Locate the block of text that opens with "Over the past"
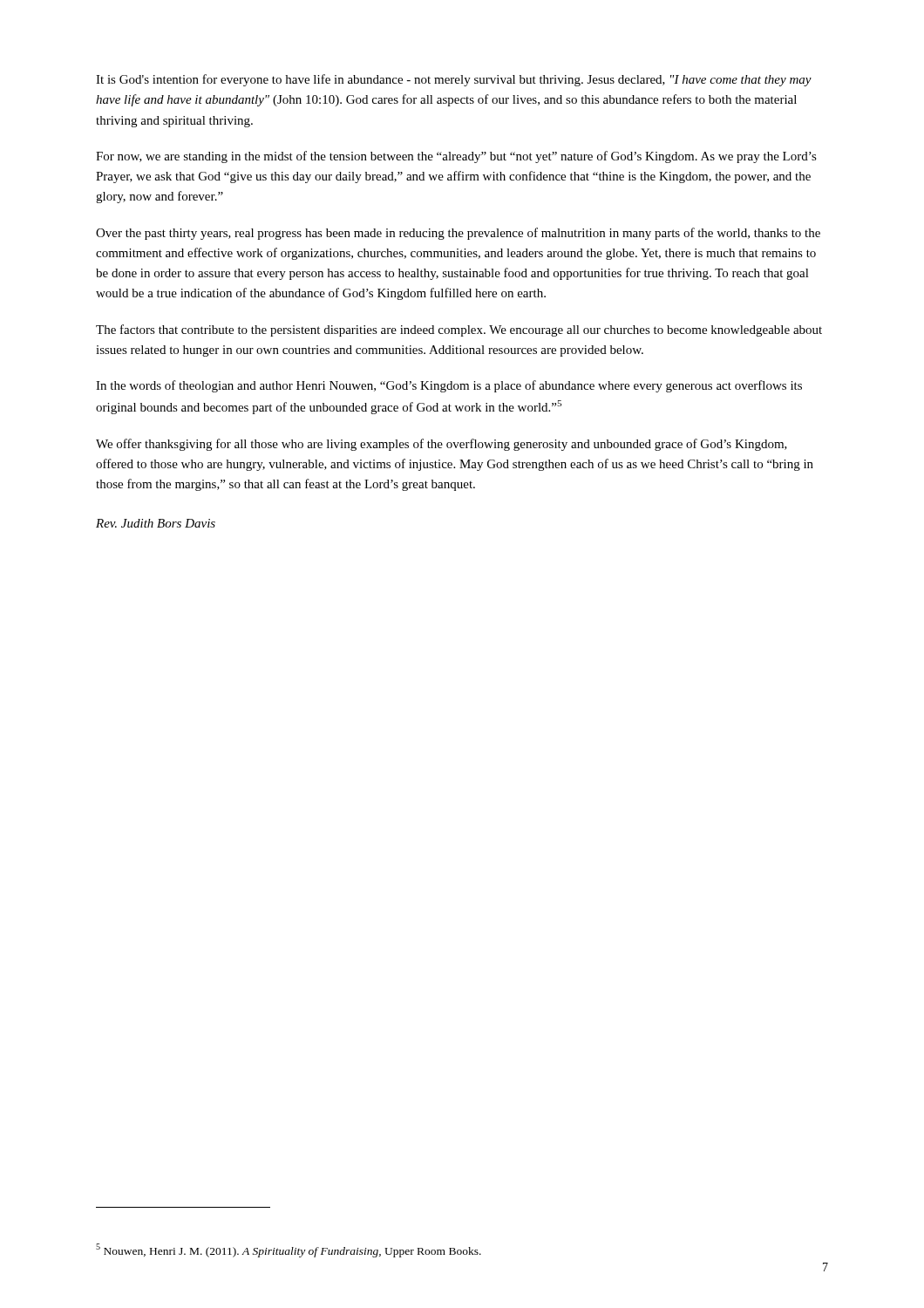Viewport: 924px width, 1308px height. pyautogui.click(x=458, y=263)
